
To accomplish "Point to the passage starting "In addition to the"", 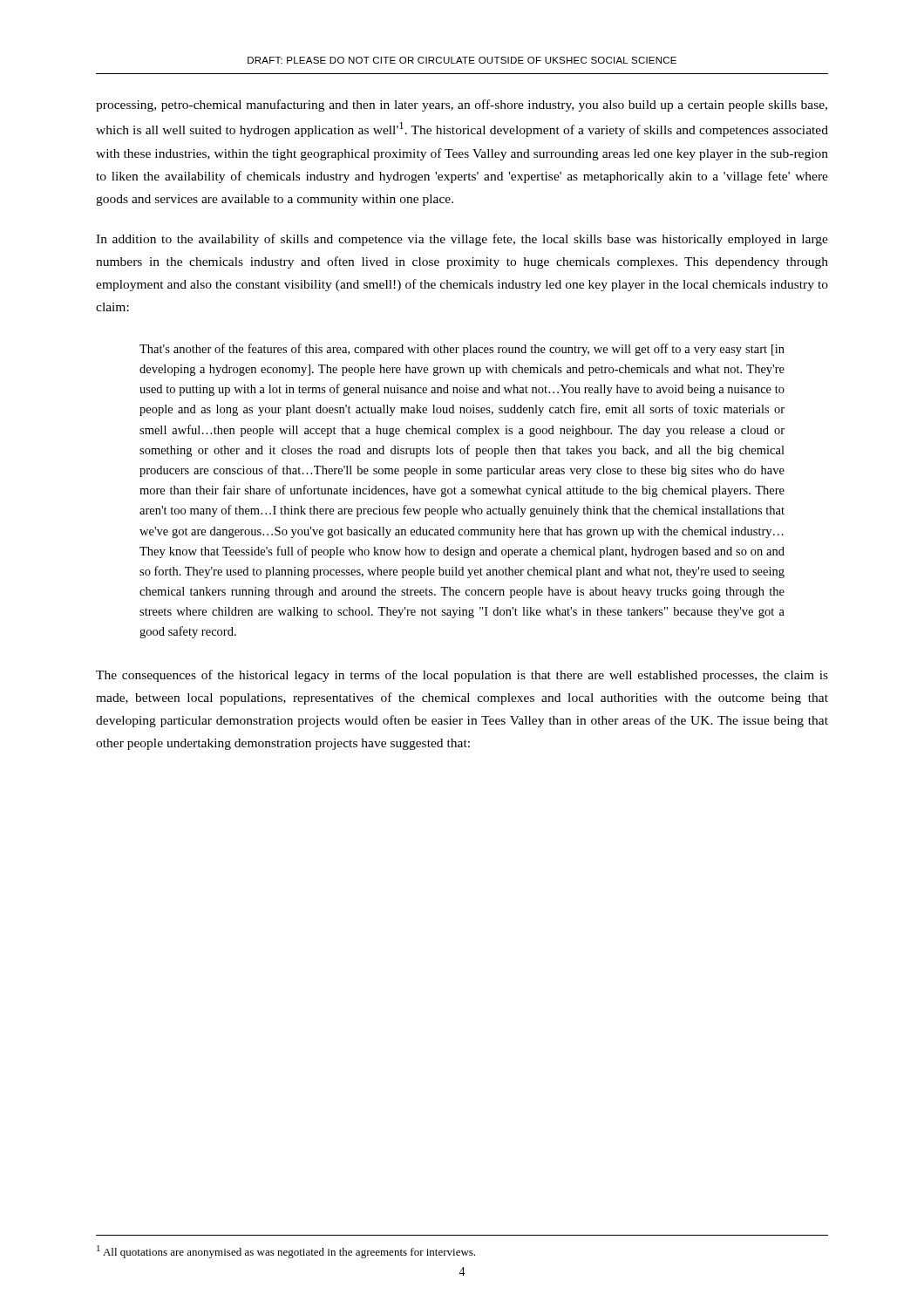I will click(x=462, y=272).
